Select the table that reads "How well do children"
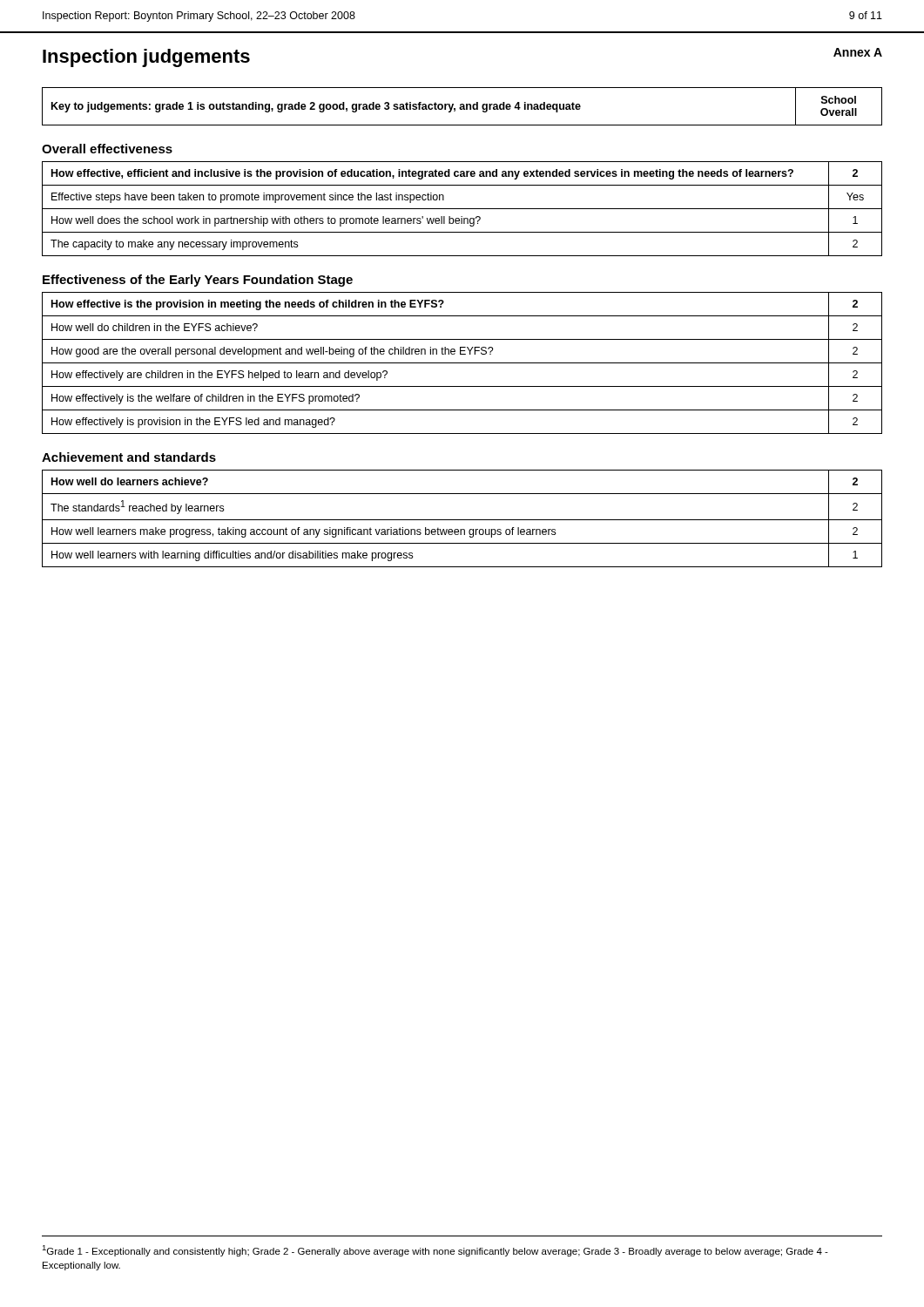This screenshot has height=1307, width=924. pyautogui.click(x=462, y=363)
